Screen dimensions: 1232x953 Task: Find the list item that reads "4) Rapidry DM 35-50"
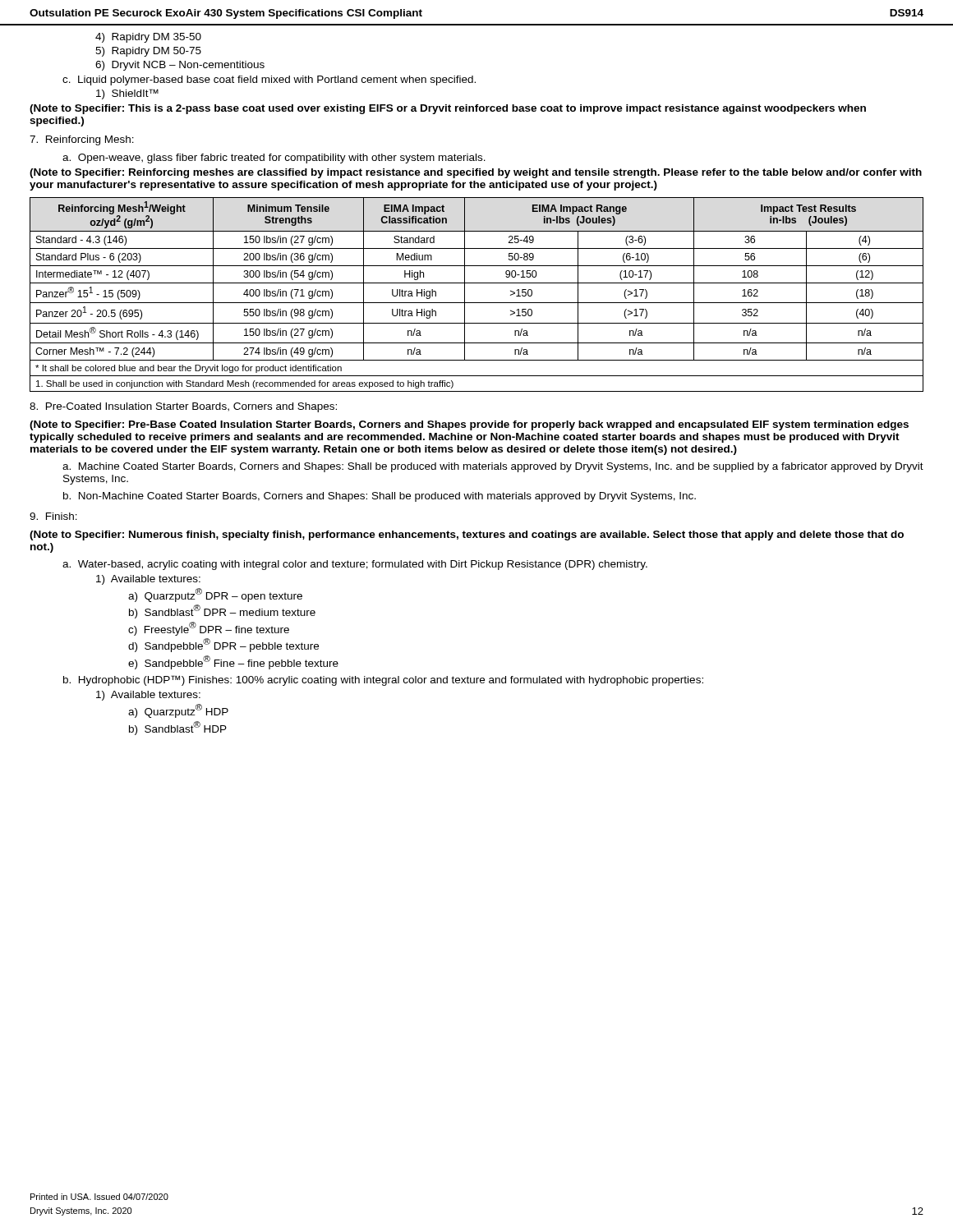148,37
